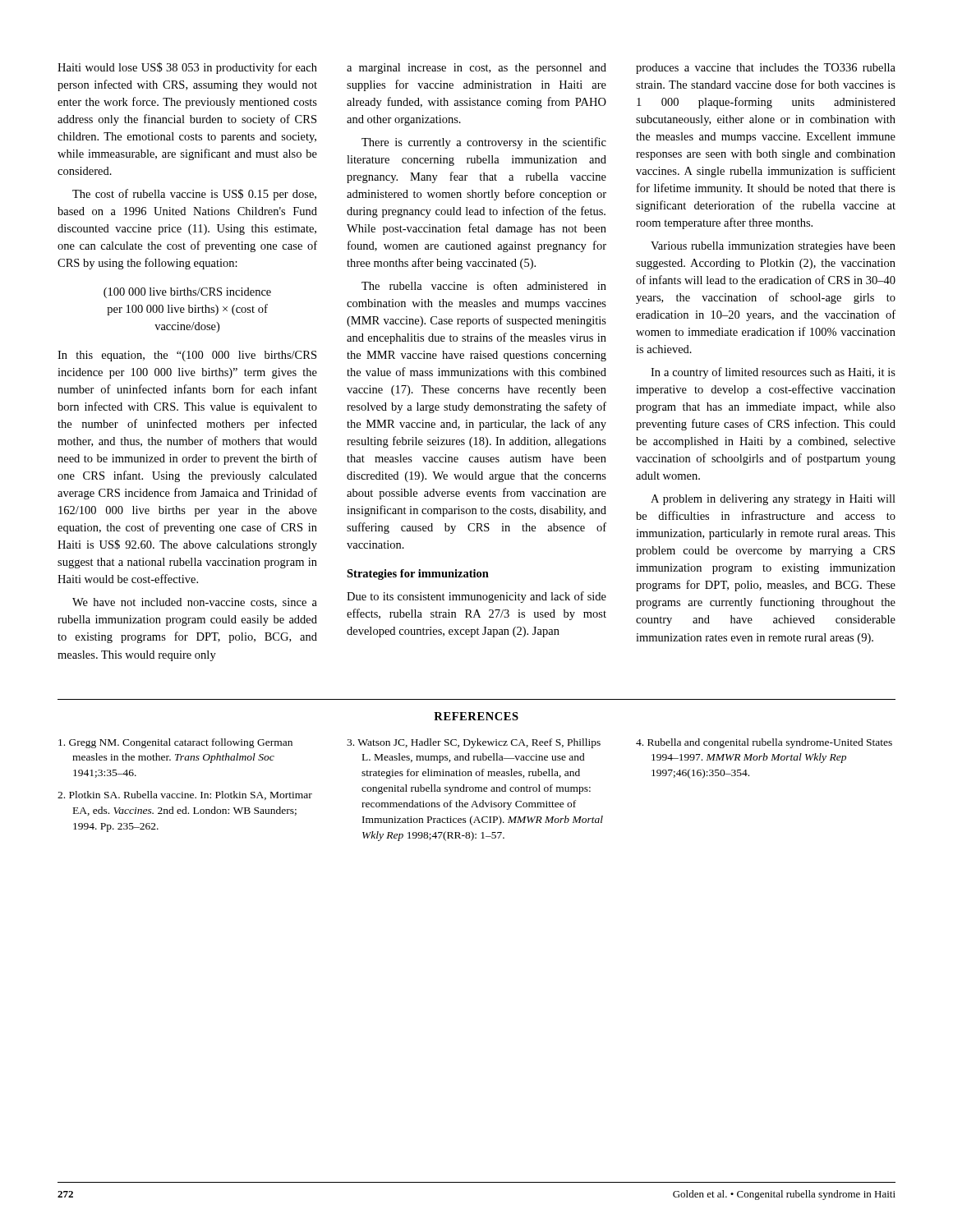Click on the list item that says "3. Watson JC,"
Screen dimensions: 1232x953
point(475,788)
